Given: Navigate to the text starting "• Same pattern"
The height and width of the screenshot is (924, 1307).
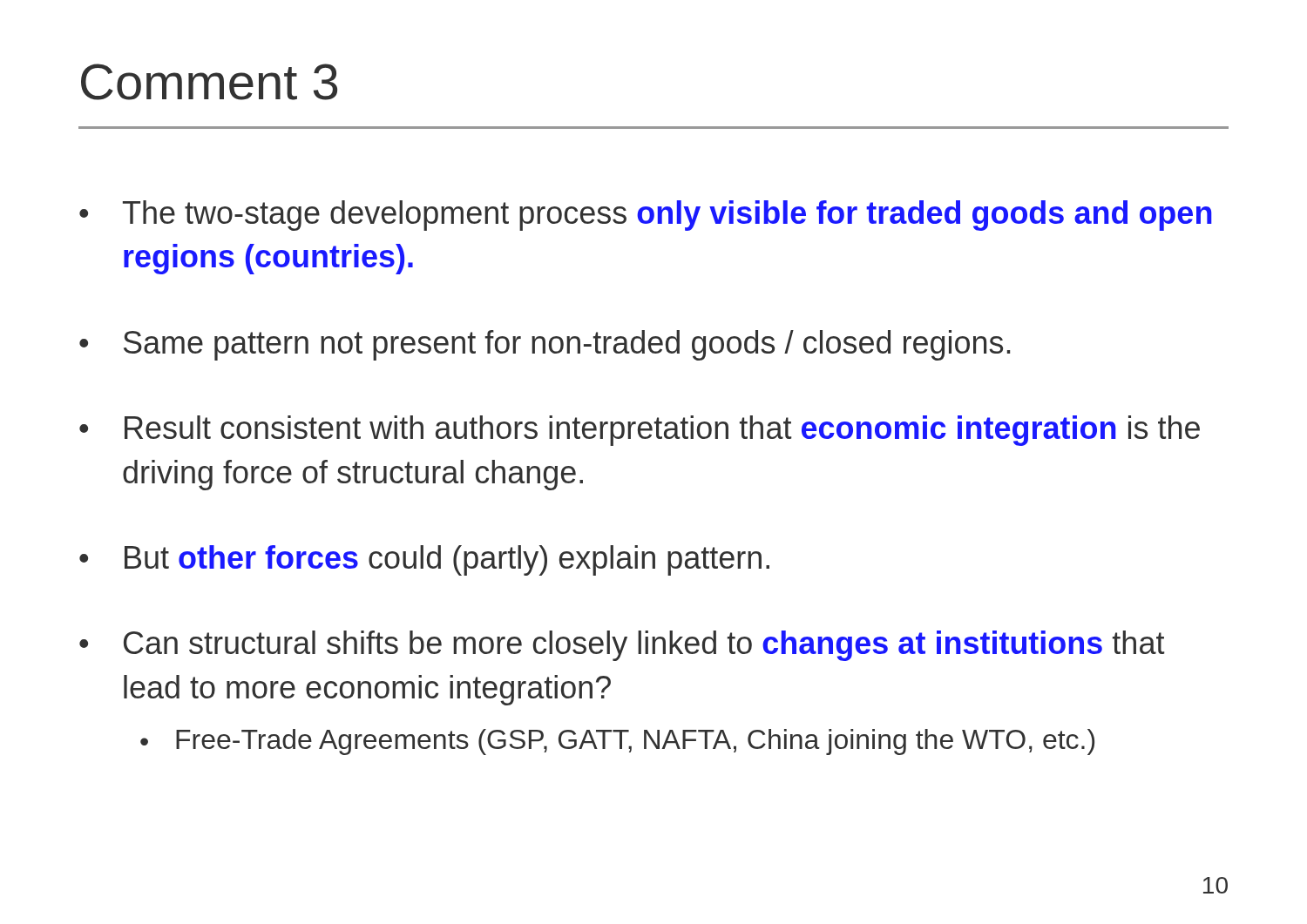Looking at the screenshot, I should [546, 343].
